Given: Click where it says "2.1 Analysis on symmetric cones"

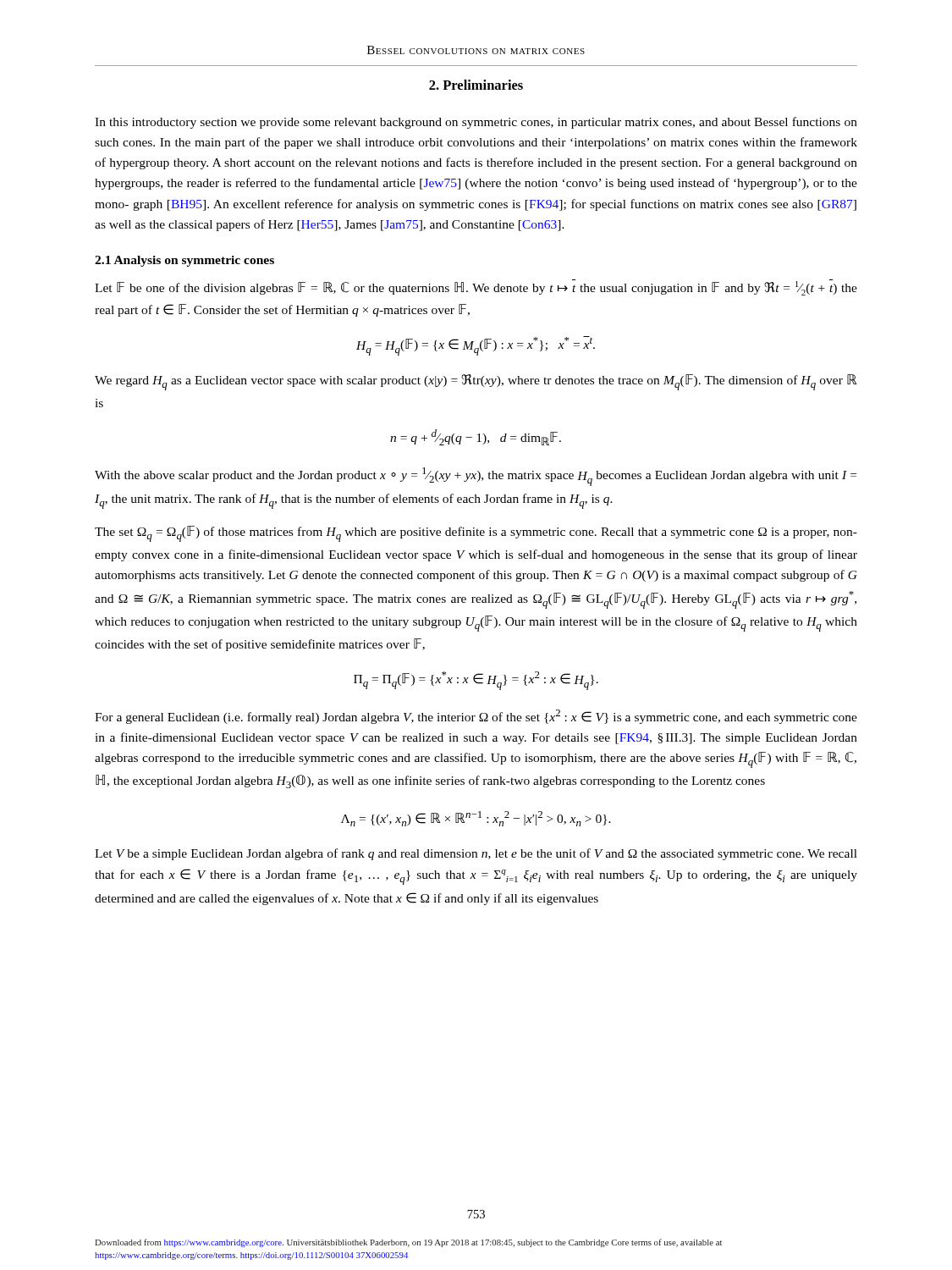Looking at the screenshot, I should point(185,259).
